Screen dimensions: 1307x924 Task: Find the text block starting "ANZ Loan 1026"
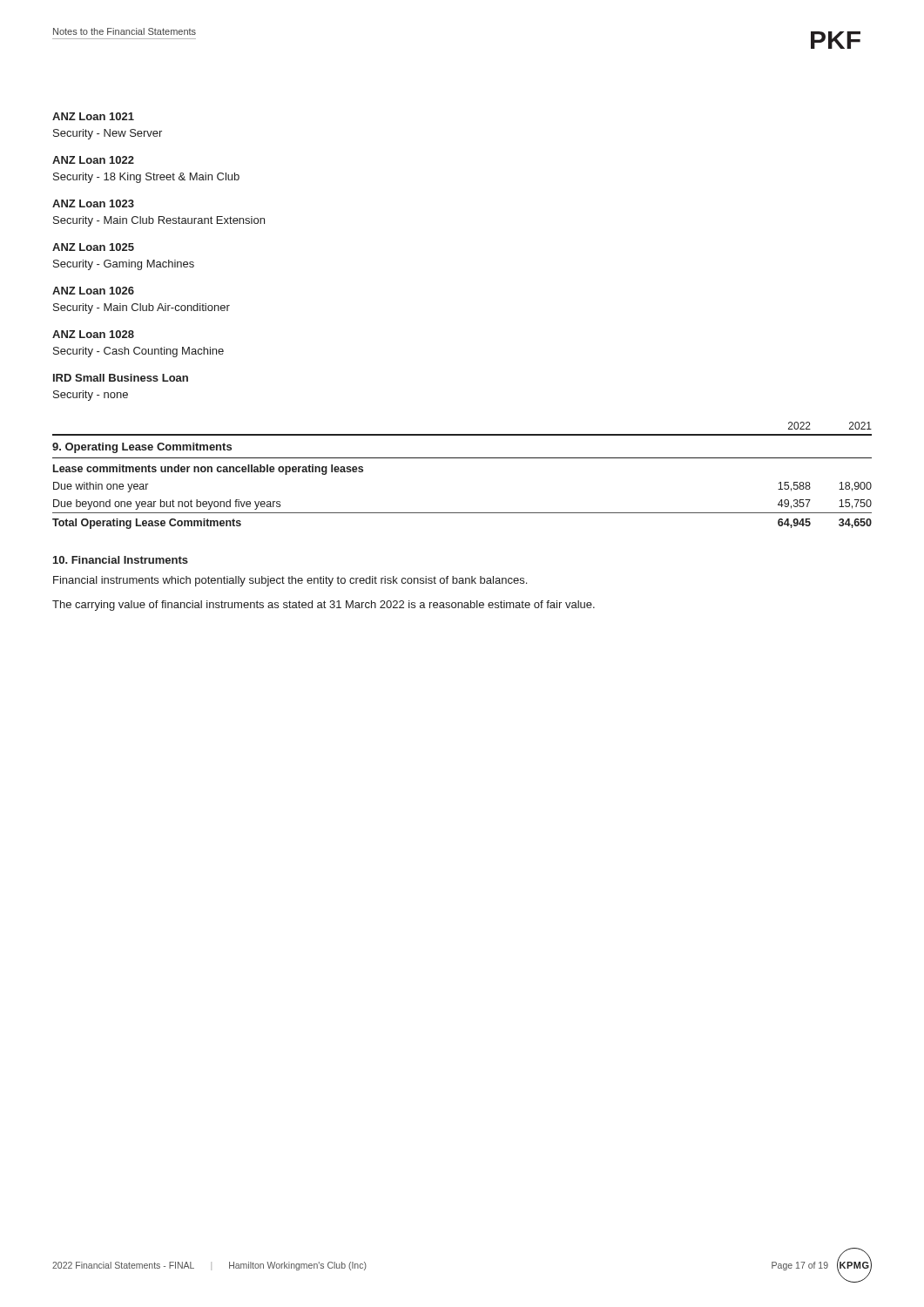point(93,291)
